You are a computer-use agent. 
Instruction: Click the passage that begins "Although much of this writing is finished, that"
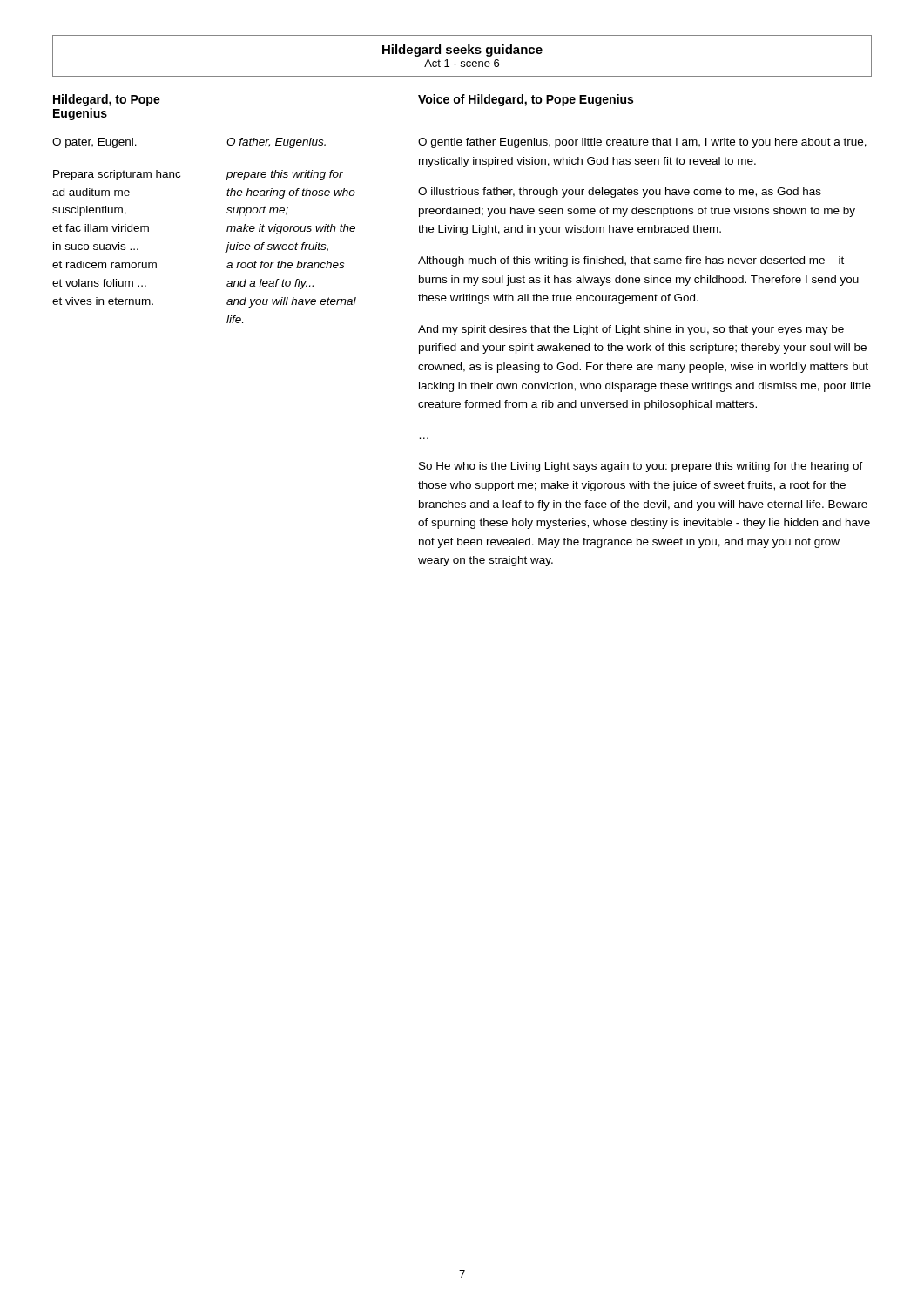(638, 279)
